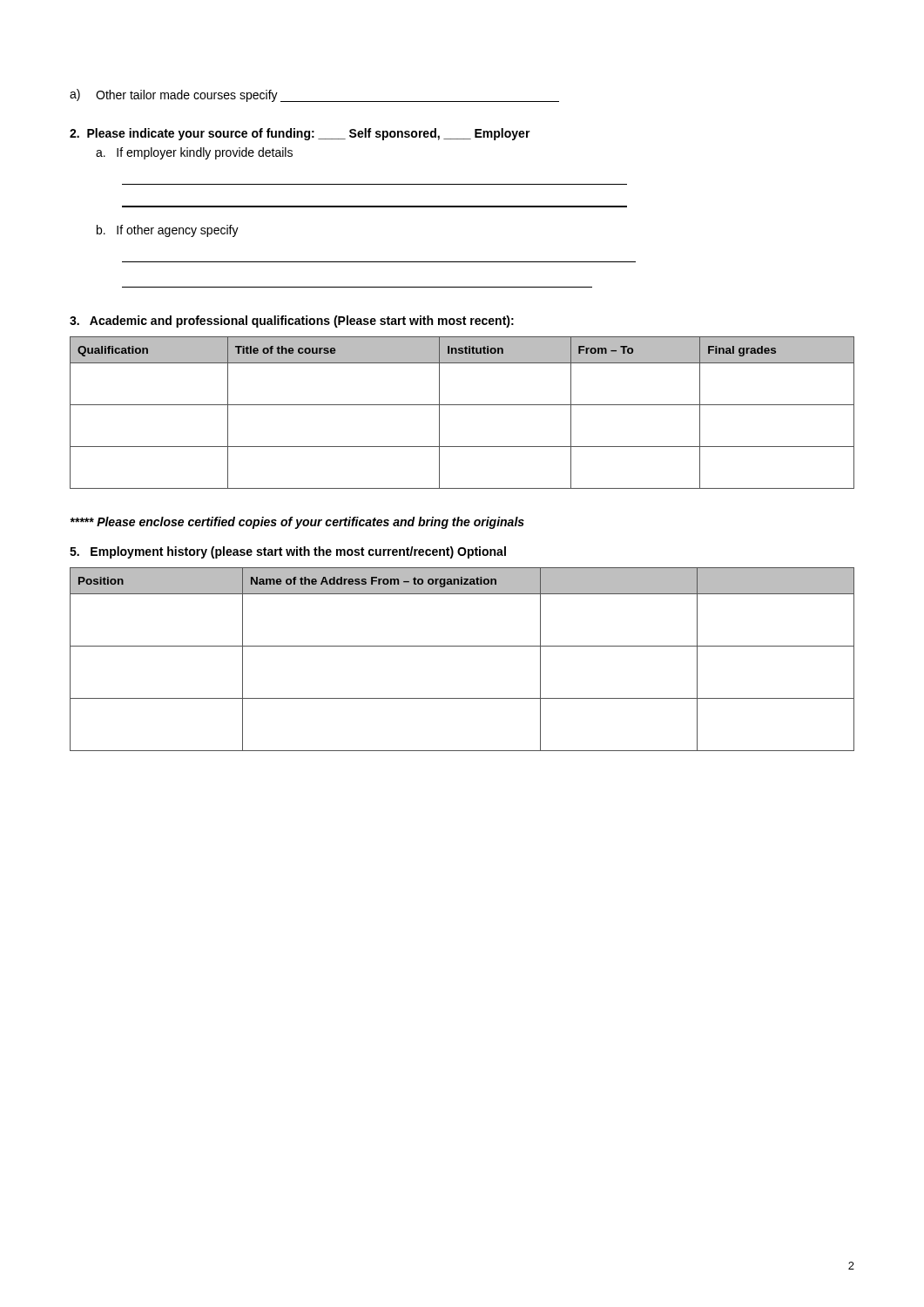Point to the block starting "Please enclose certified"
Viewport: 924px width, 1307px height.
[x=297, y=522]
